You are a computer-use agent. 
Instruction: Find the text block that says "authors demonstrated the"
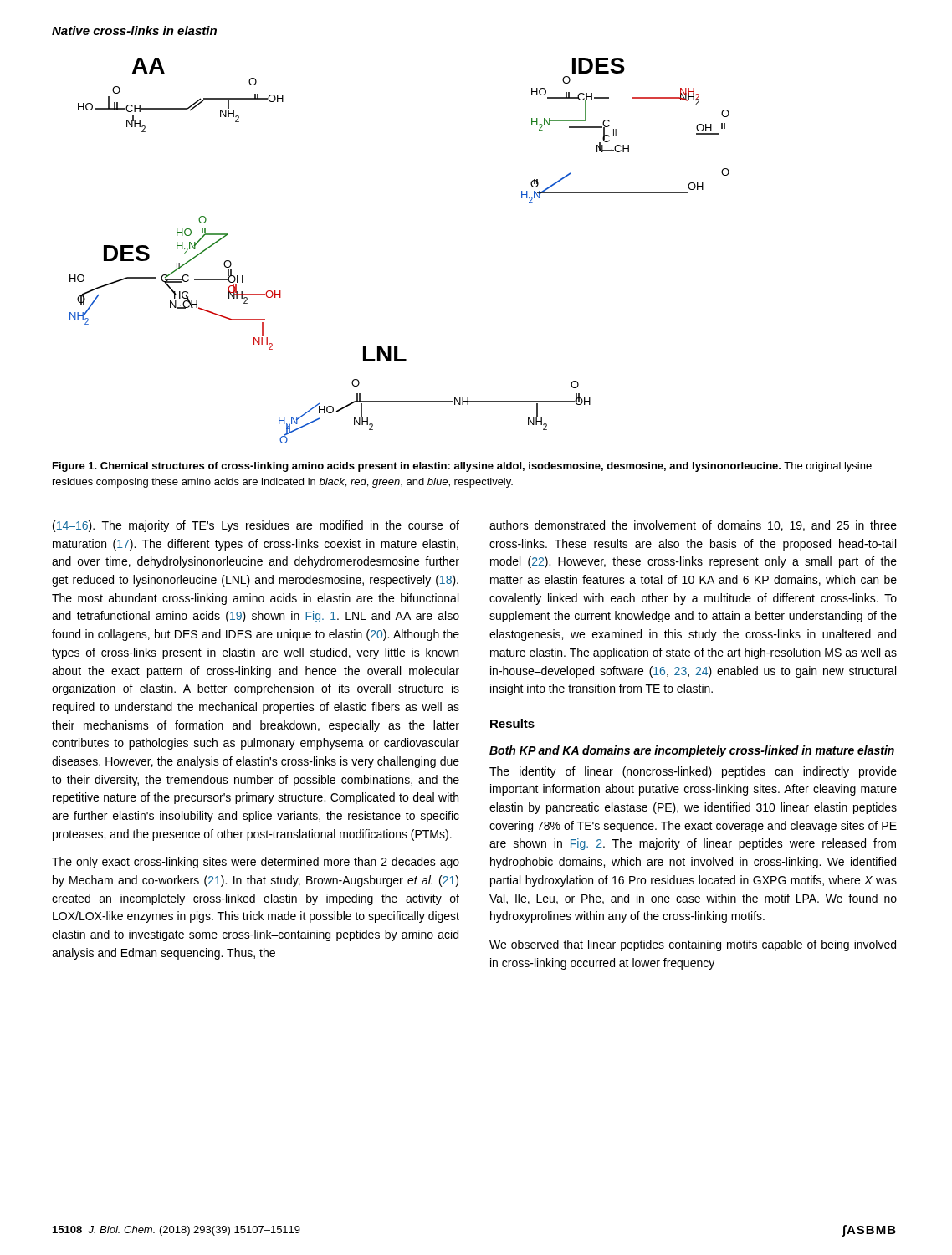[x=693, y=607]
